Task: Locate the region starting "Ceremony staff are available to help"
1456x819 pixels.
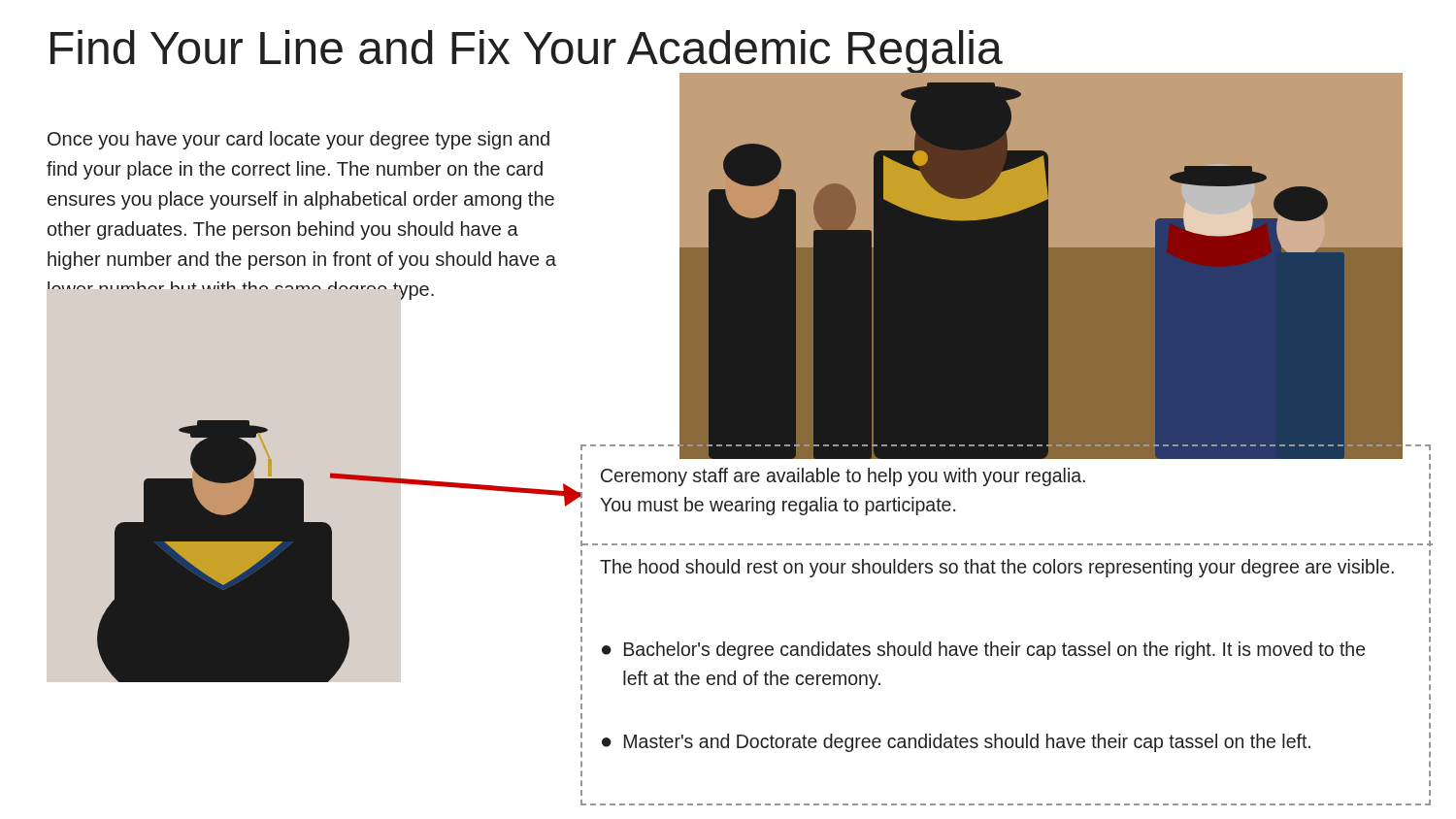Action: (843, 490)
